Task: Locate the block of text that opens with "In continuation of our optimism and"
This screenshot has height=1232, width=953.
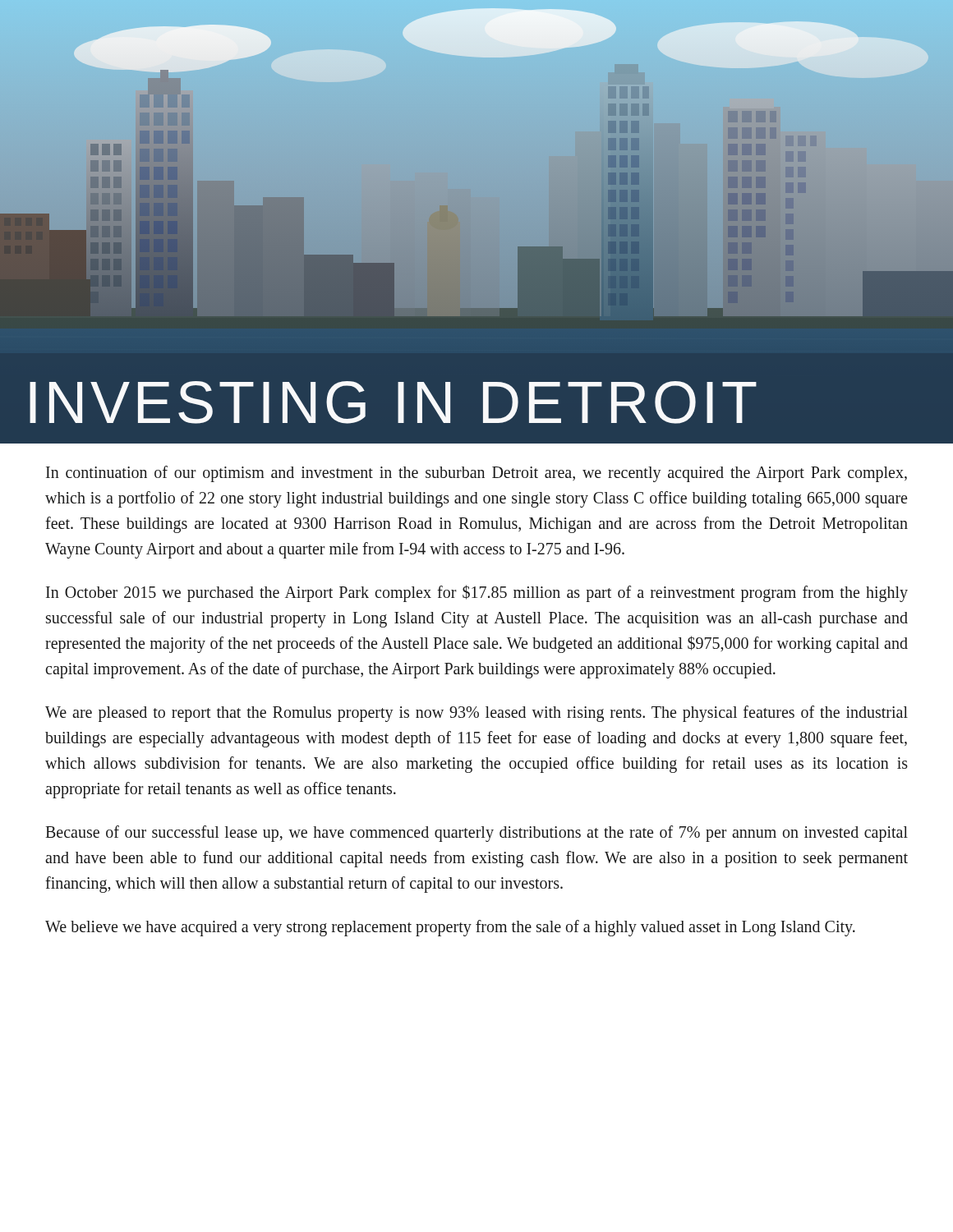Action: tap(476, 510)
